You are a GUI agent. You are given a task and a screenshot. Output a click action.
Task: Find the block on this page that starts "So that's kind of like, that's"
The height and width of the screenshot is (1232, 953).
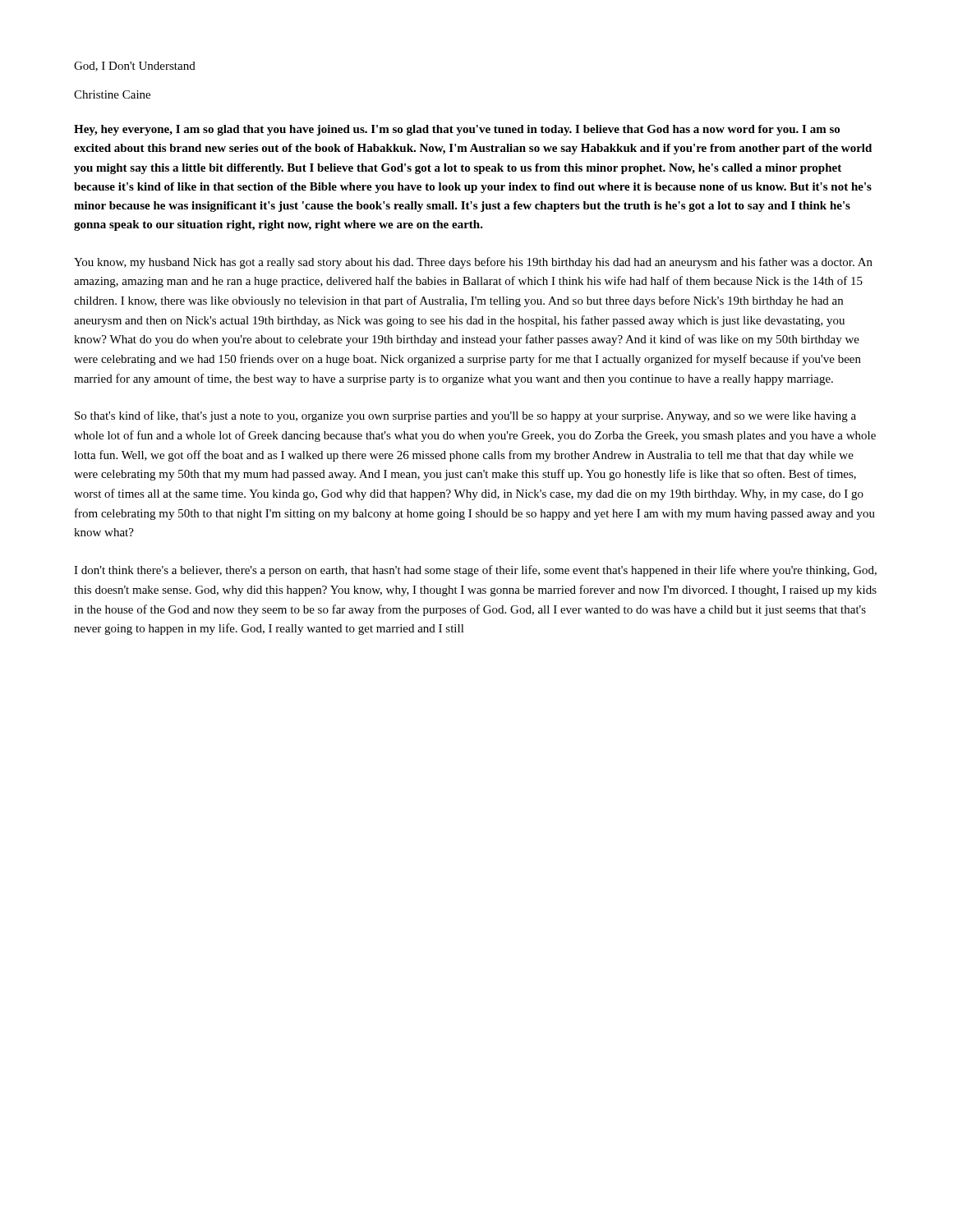coord(475,474)
